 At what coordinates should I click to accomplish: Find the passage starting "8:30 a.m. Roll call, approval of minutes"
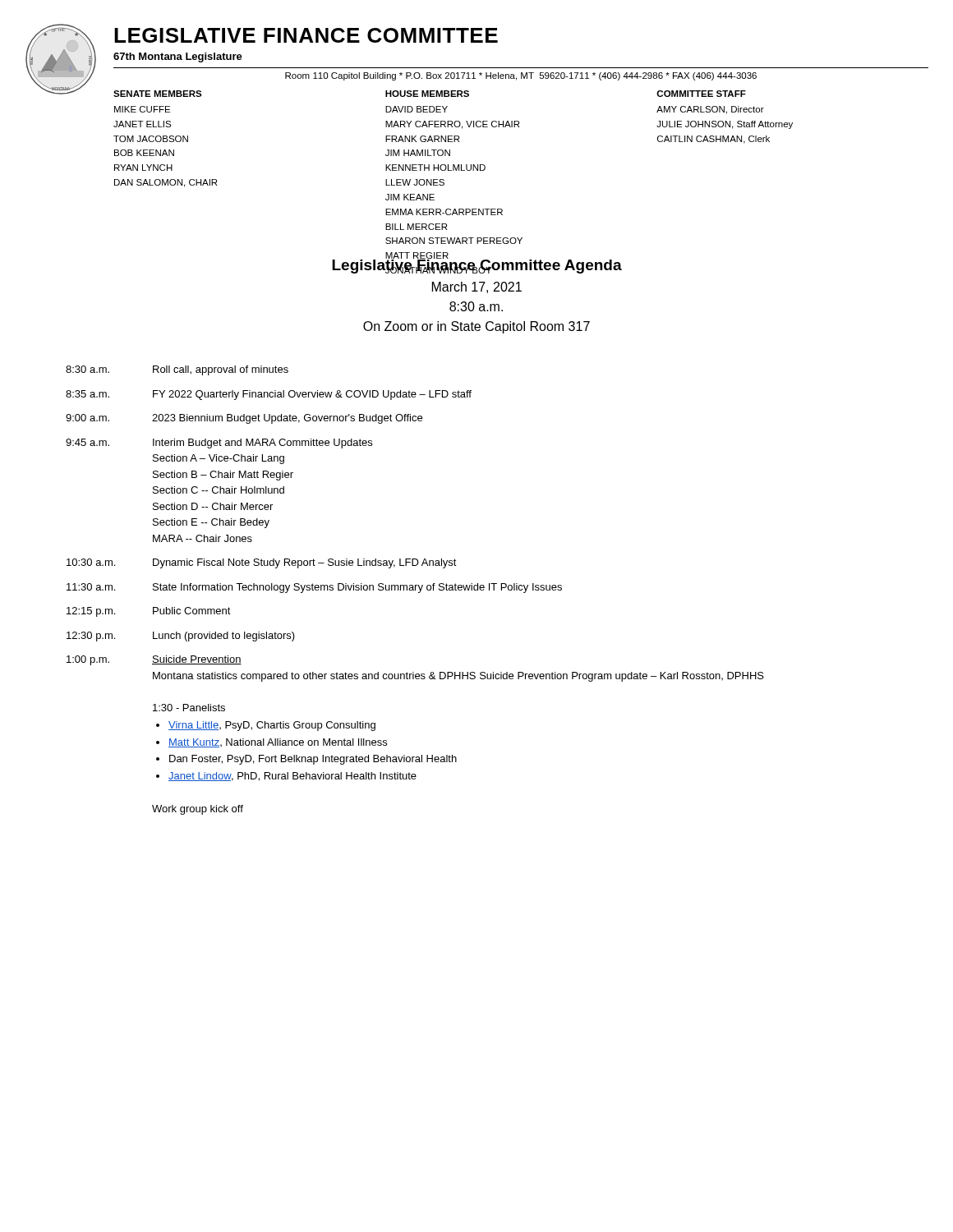pyautogui.click(x=177, y=370)
